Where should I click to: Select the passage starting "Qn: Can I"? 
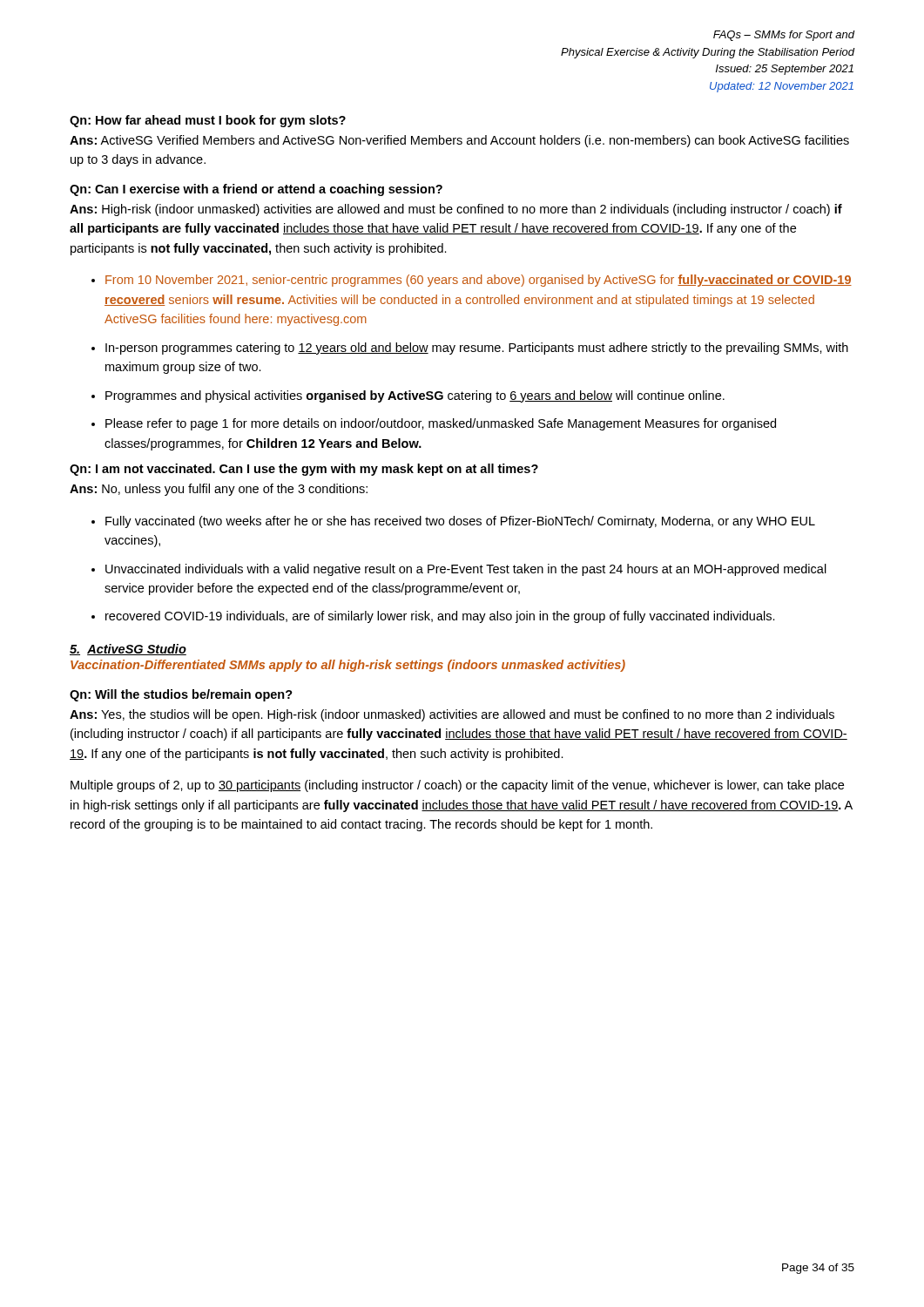256,189
